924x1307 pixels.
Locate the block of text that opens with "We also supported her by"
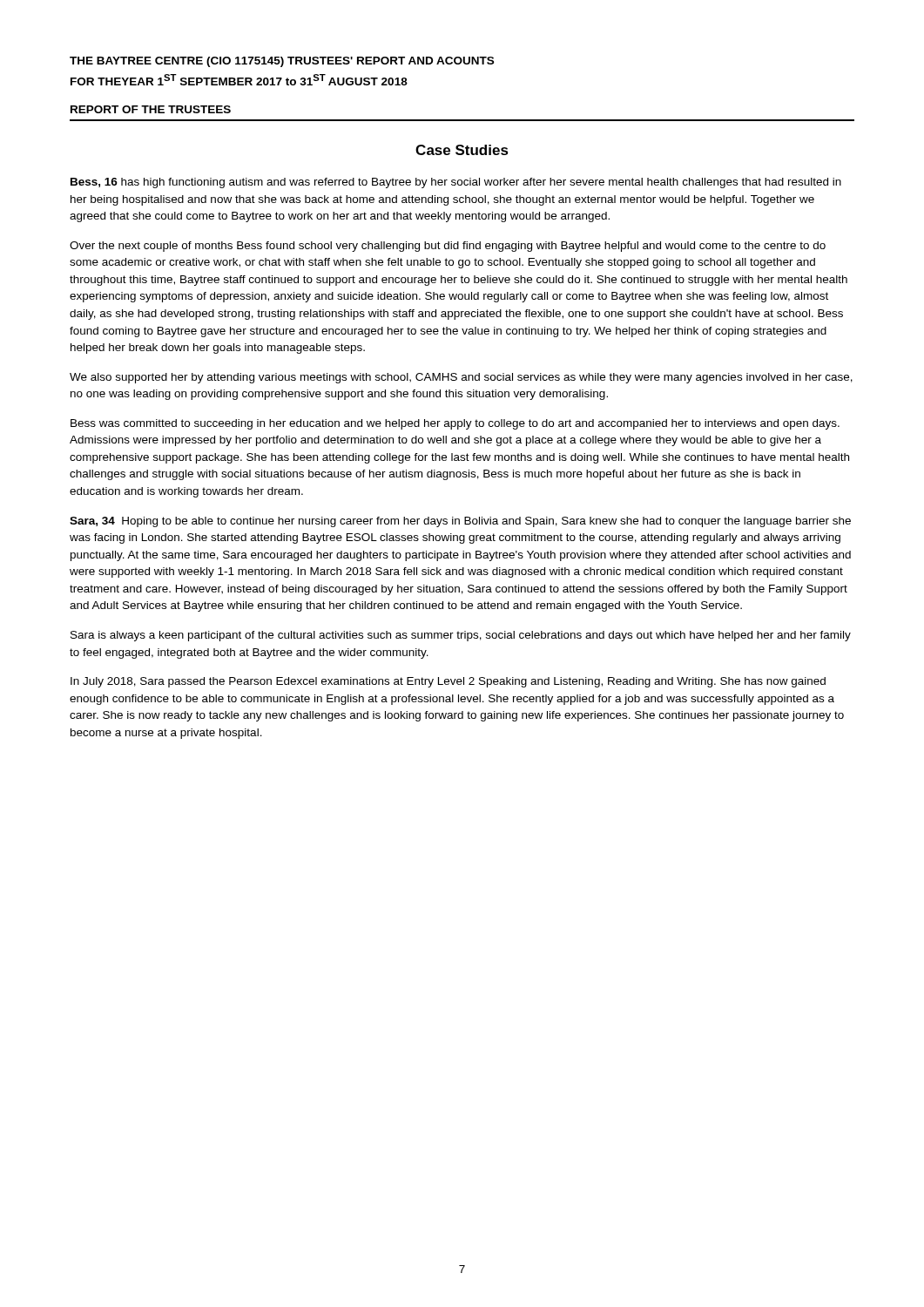pos(461,385)
